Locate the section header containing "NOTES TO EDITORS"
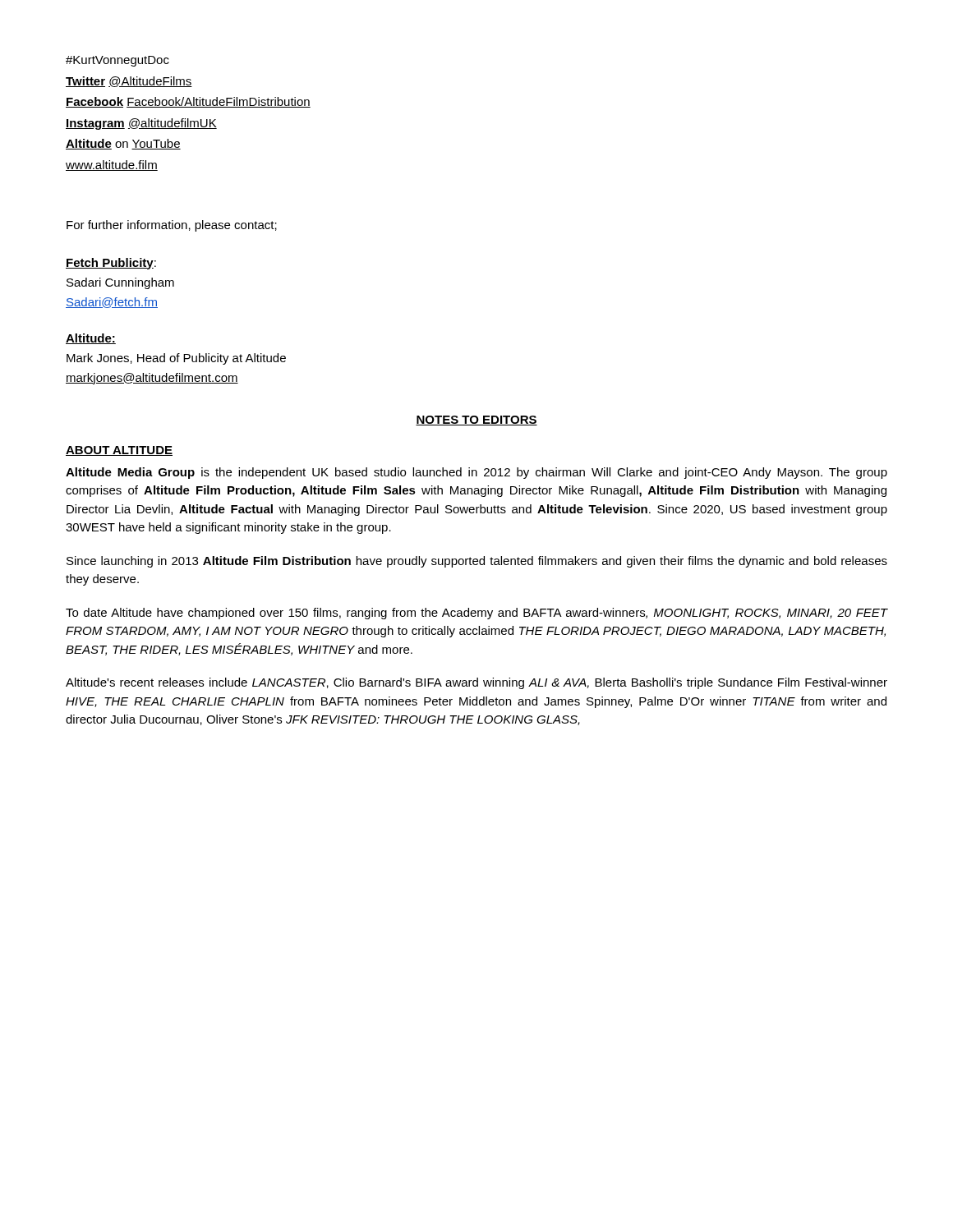The width and height of the screenshot is (953, 1232). pyautogui.click(x=476, y=419)
